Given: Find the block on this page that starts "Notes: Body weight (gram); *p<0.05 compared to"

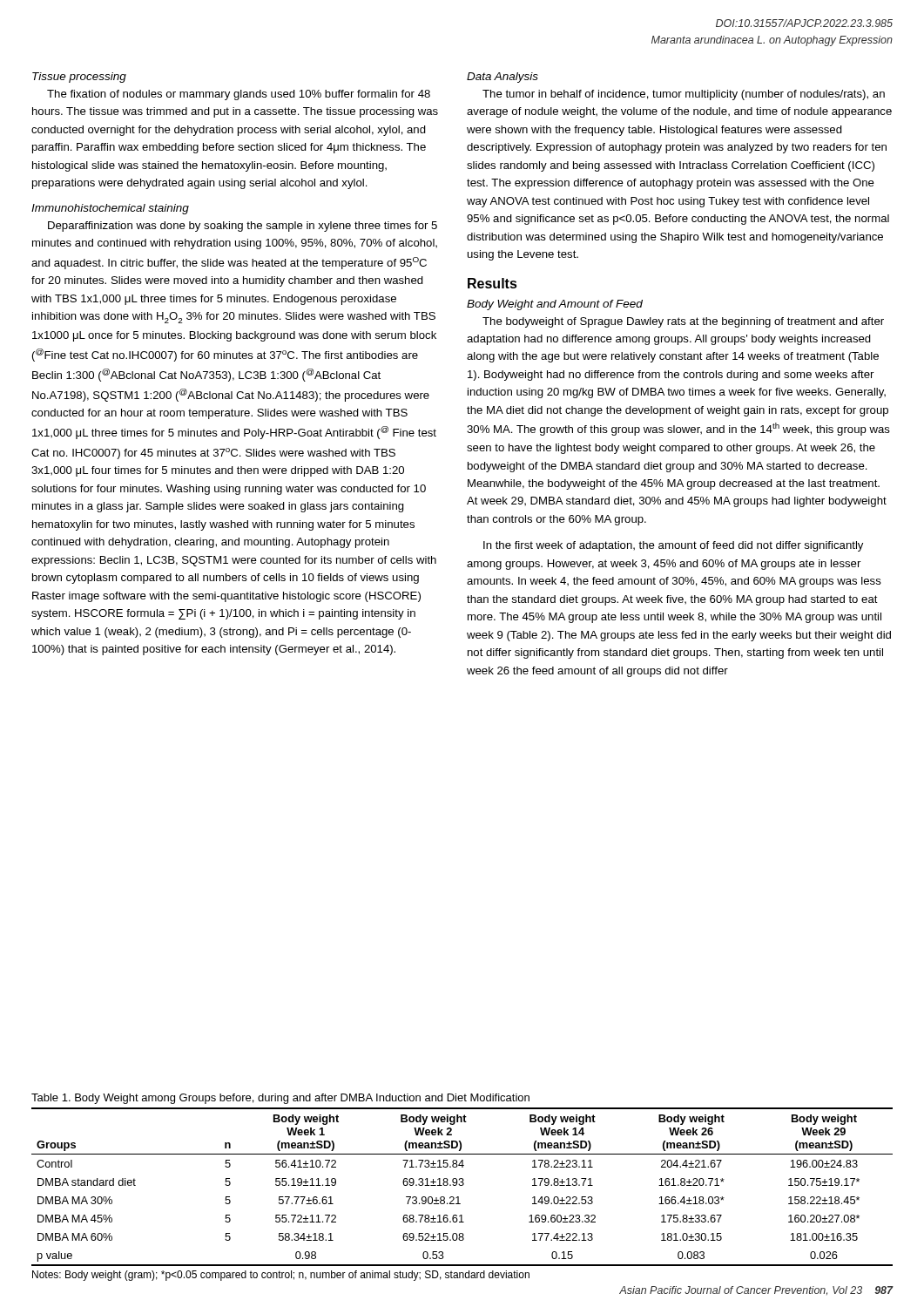Looking at the screenshot, I should pyautogui.click(x=281, y=1275).
